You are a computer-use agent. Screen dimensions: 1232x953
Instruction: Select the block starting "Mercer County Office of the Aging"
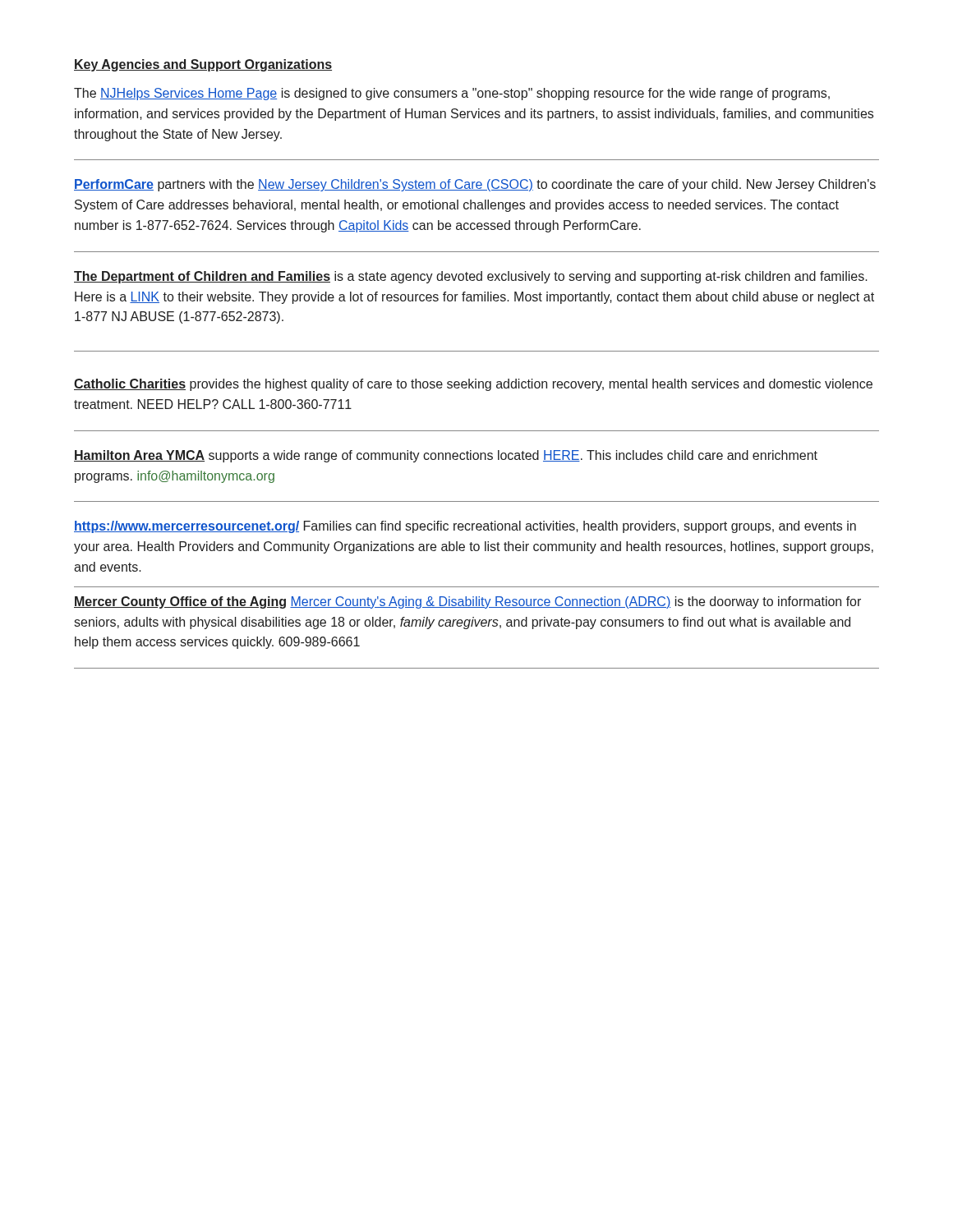[x=468, y=622]
